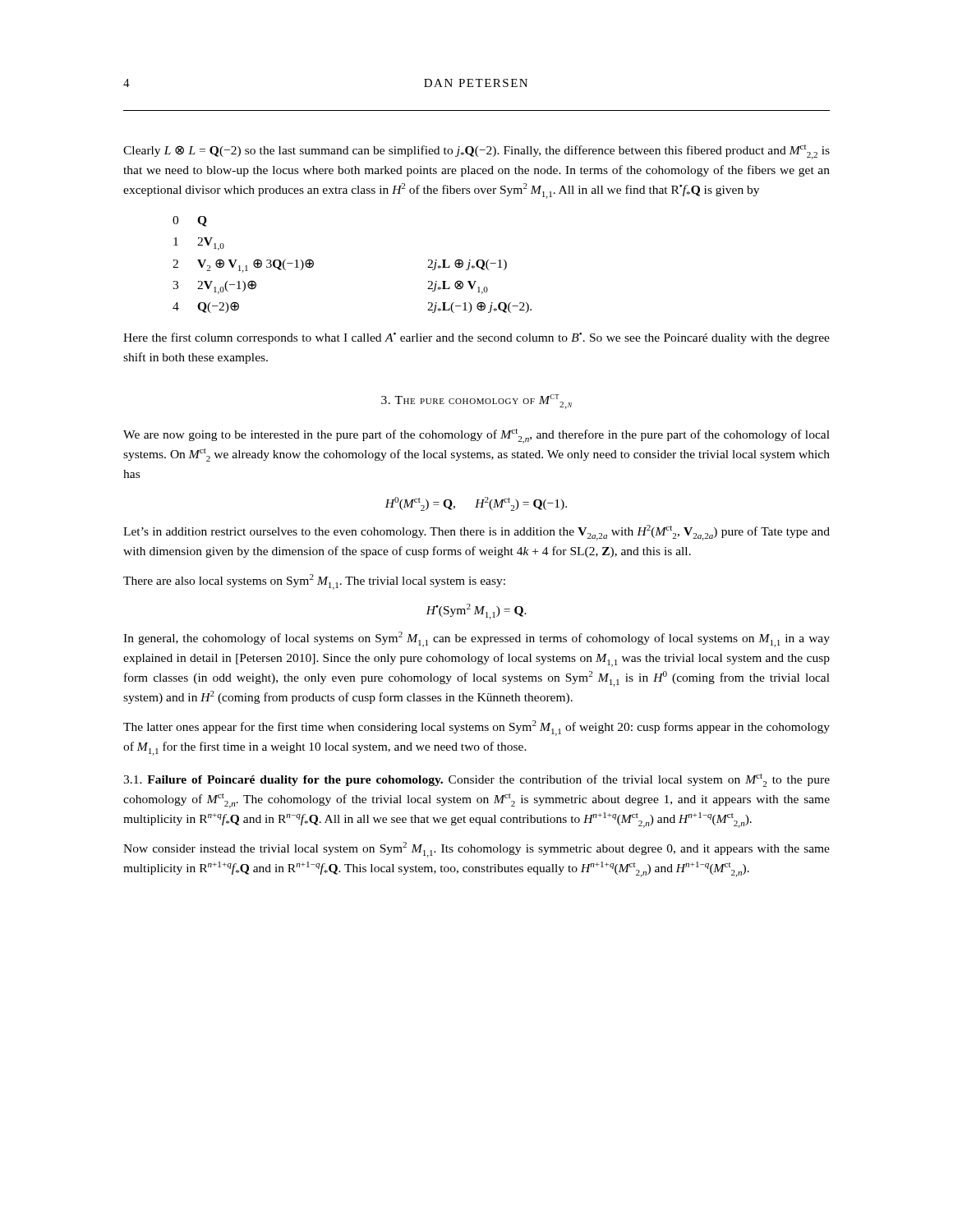Viewport: 953px width, 1232px height.
Task: Find the text block containing "There are also local"
Action: [x=476, y=581]
